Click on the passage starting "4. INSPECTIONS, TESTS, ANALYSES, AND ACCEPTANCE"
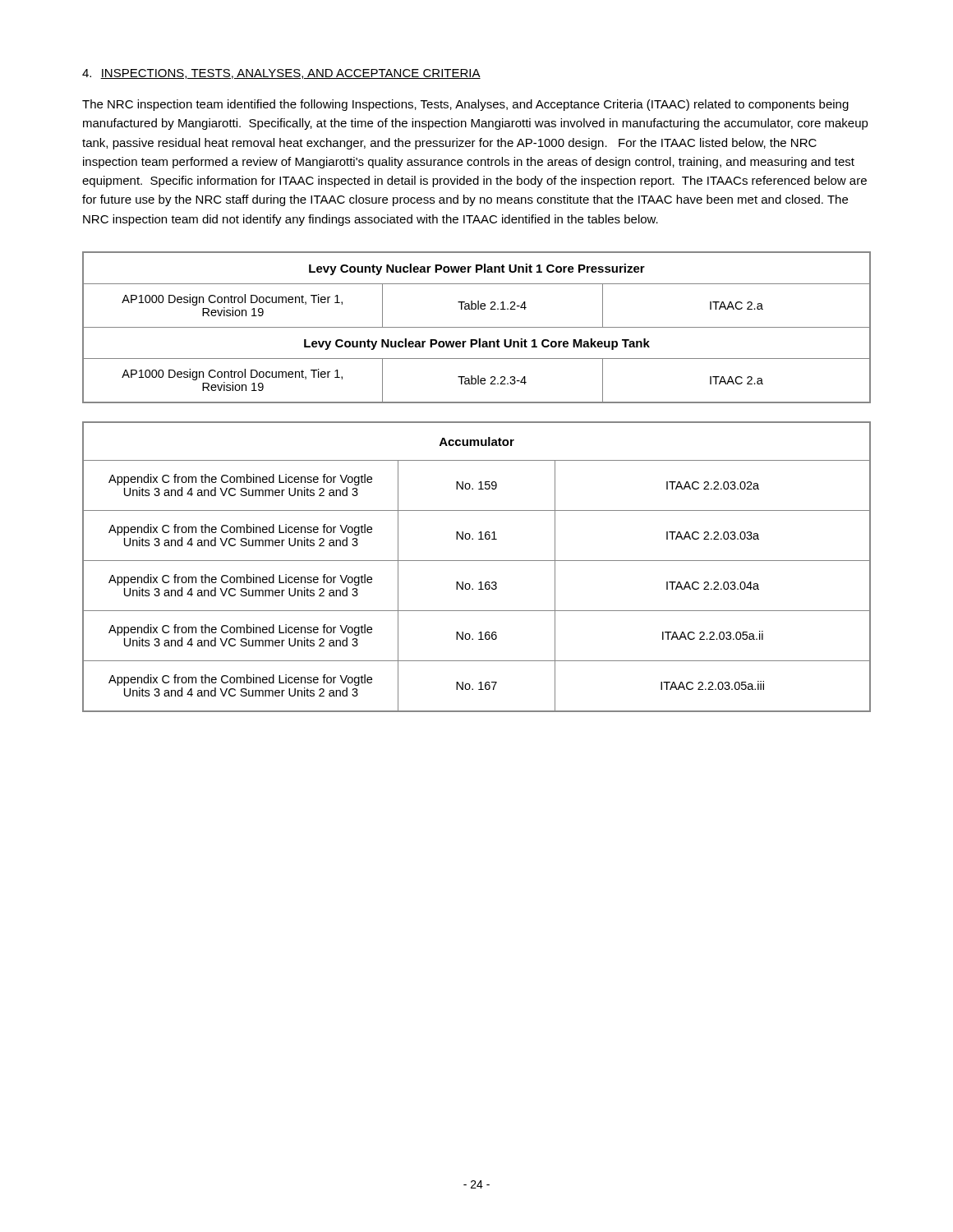The width and height of the screenshot is (953, 1232). (x=281, y=73)
